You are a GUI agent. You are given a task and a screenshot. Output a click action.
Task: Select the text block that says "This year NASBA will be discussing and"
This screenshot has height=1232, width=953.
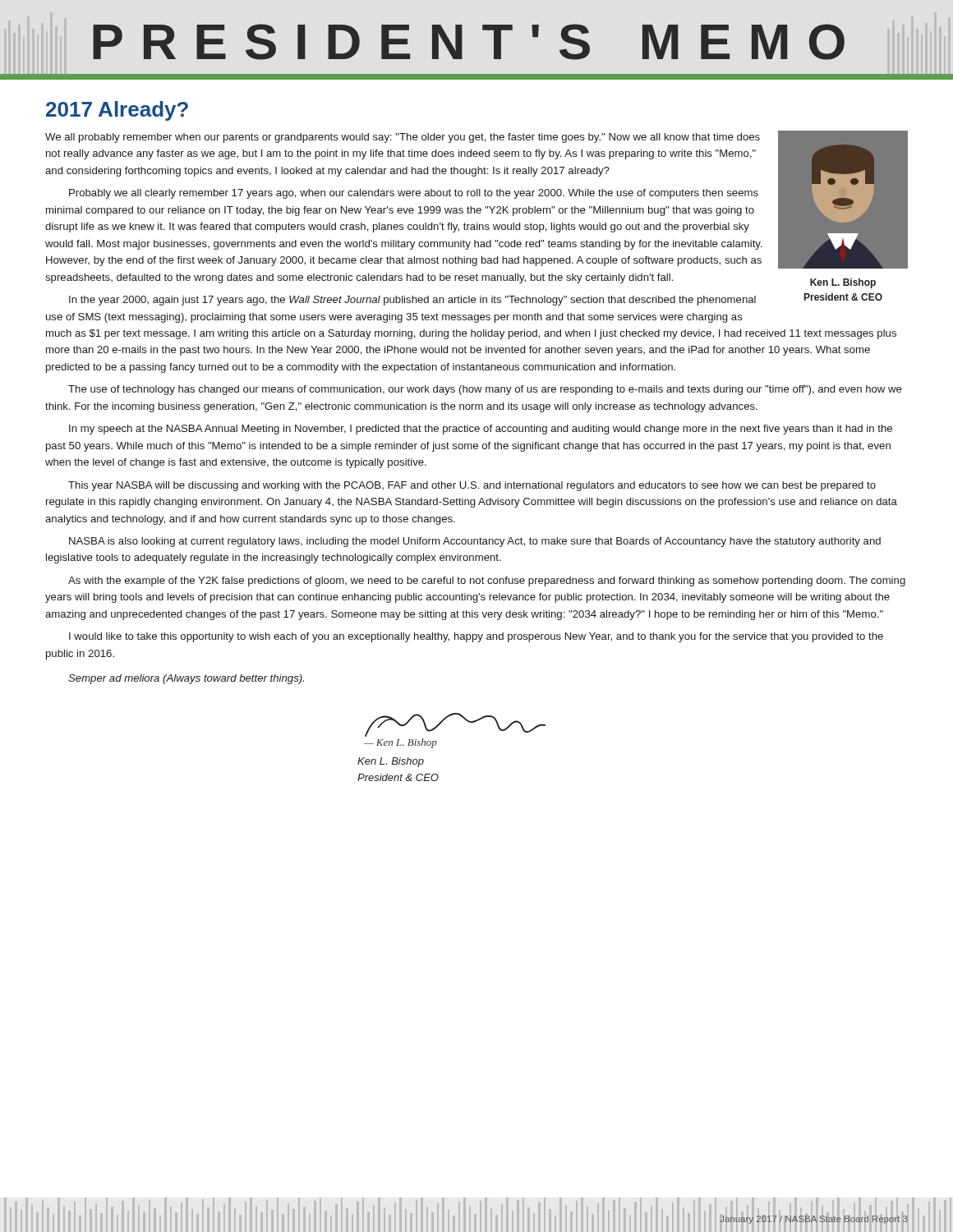[471, 501]
